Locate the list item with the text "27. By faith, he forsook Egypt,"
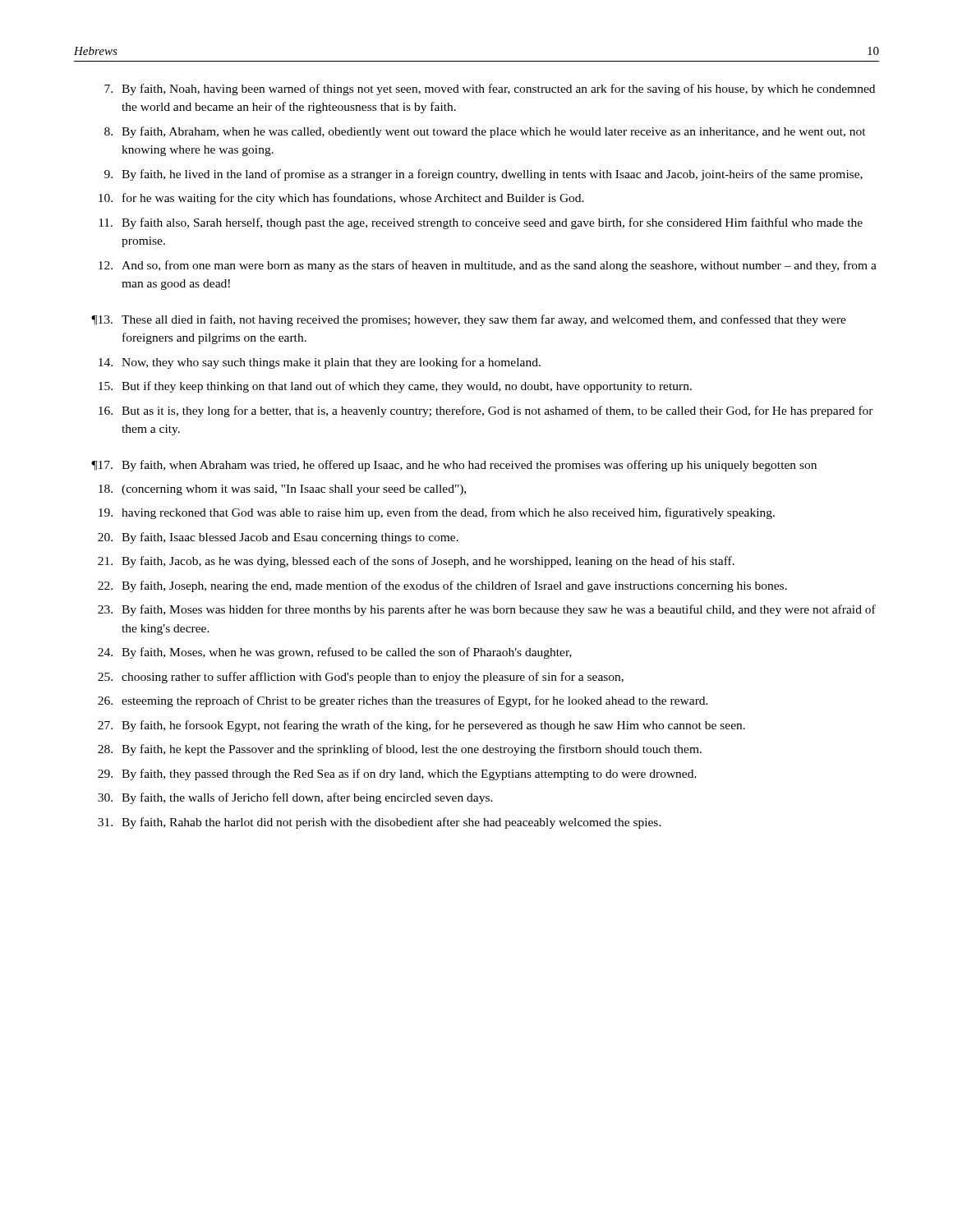 pos(476,725)
